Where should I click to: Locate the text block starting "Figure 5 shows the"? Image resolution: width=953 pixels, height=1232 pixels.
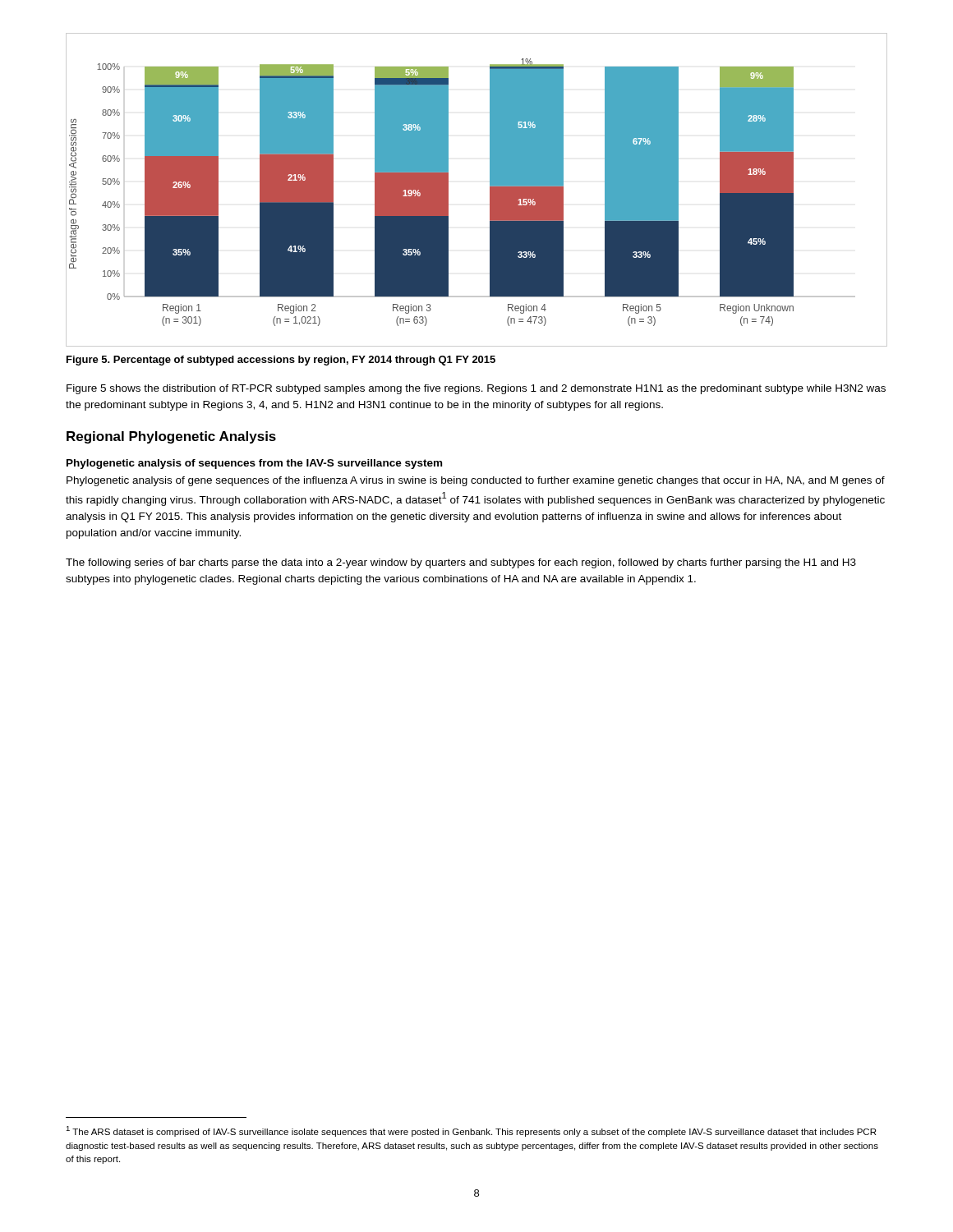(x=476, y=396)
